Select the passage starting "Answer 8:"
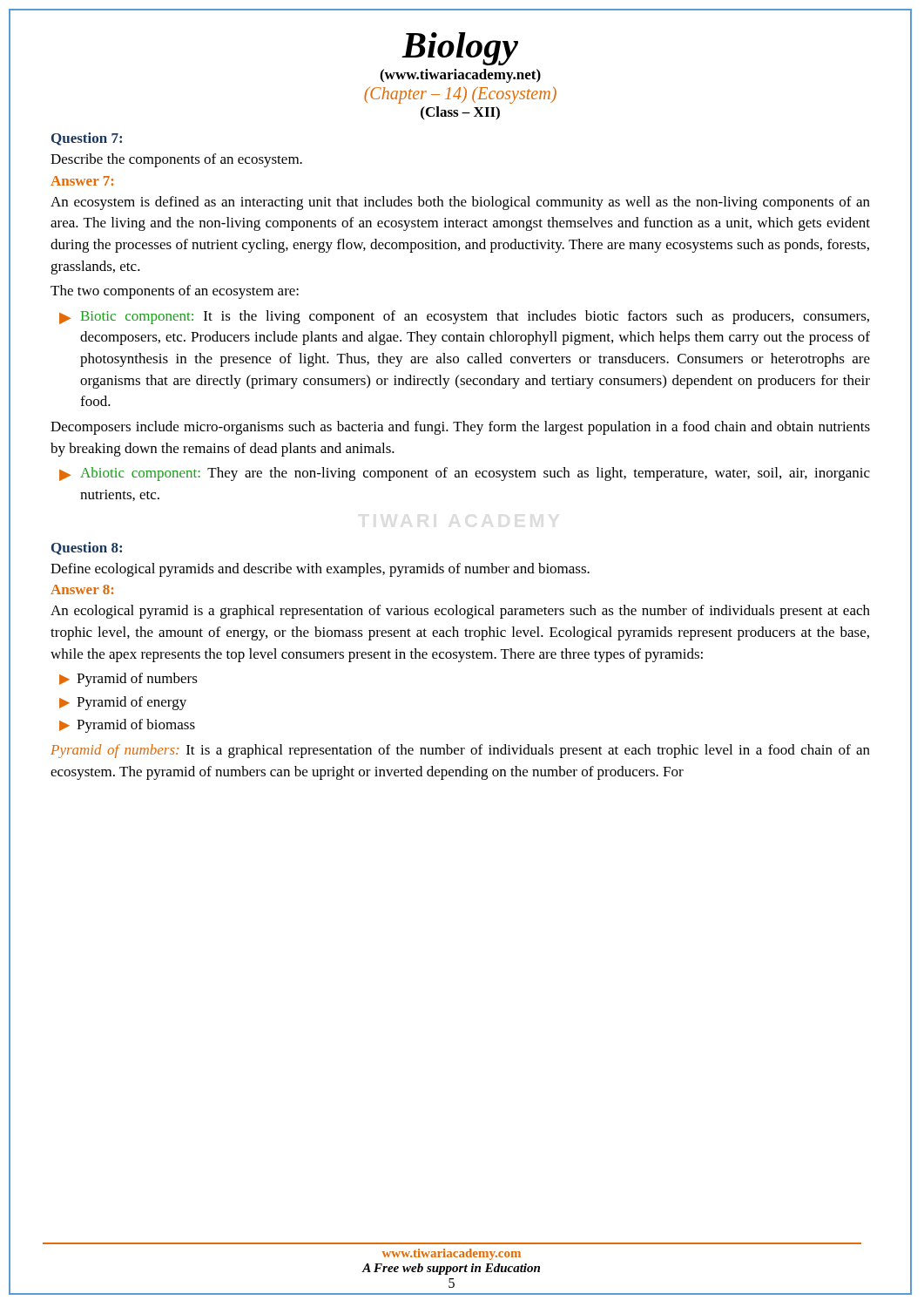Screen dimensions: 1307x924 click(83, 590)
